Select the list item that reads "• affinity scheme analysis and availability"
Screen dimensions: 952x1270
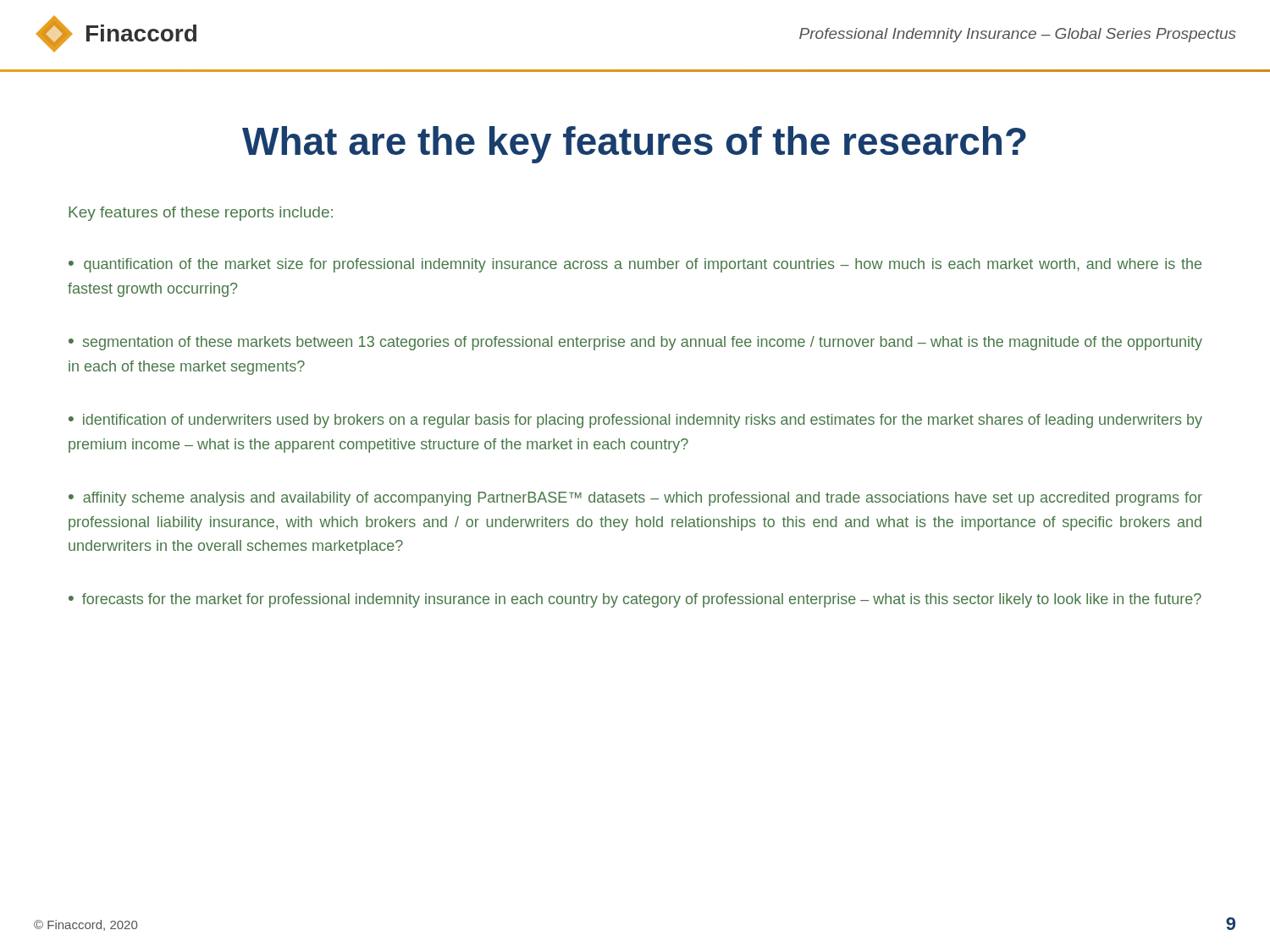635,520
